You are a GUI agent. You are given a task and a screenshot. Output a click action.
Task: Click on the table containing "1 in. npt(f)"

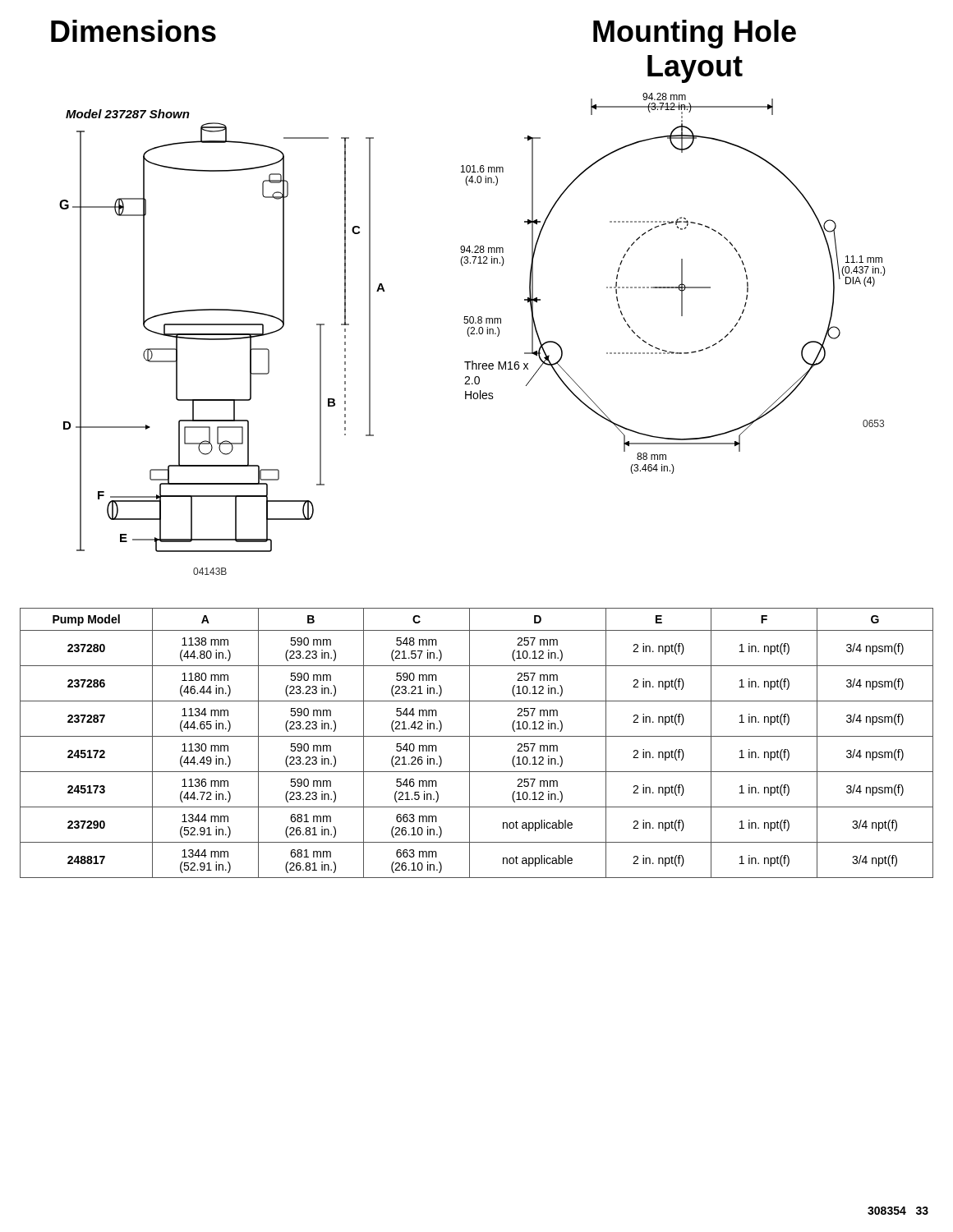476,743
